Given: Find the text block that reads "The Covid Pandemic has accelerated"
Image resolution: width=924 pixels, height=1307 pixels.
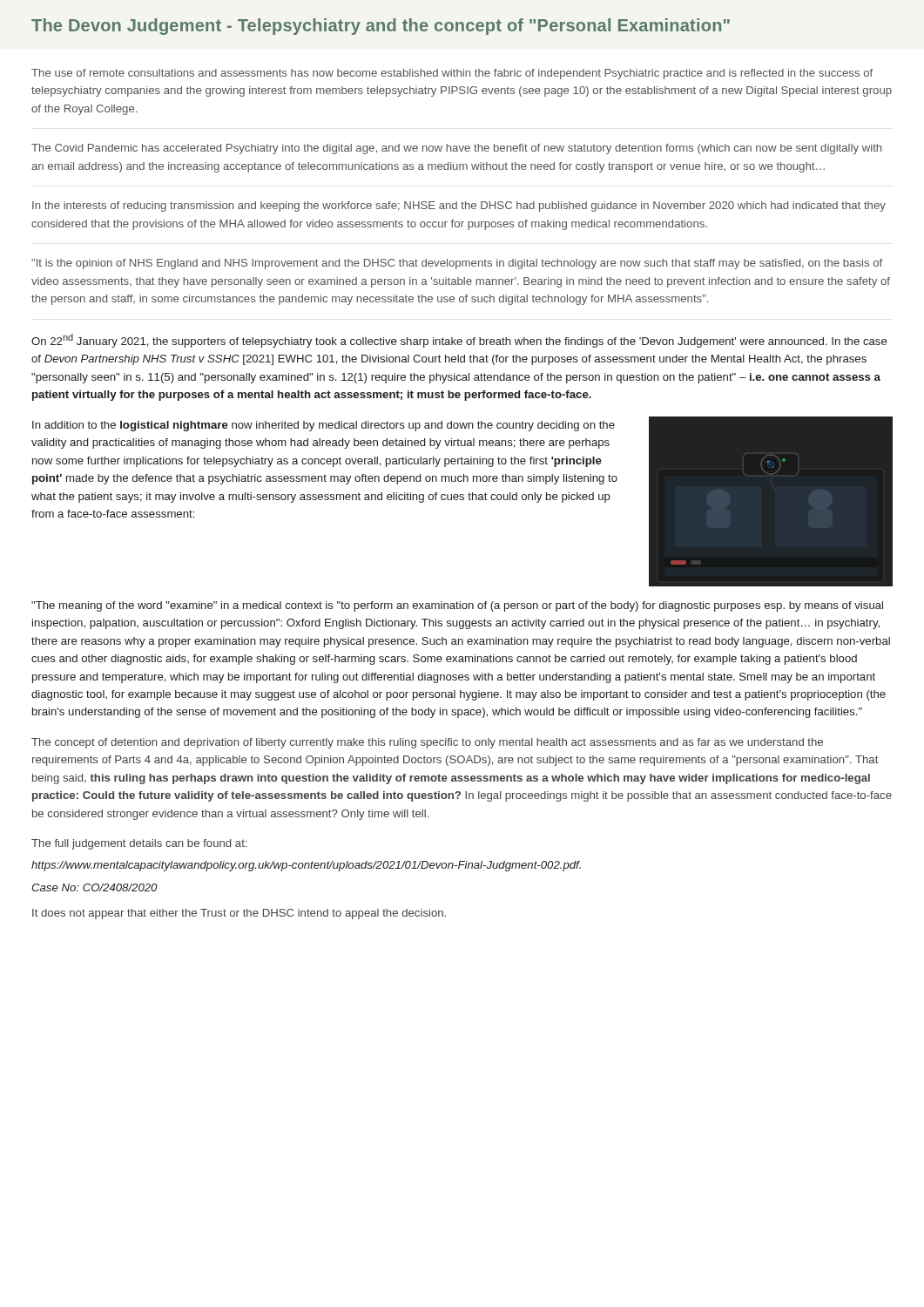Looking at the screenshot, I should pyautogui.click(x=457, y=157).
